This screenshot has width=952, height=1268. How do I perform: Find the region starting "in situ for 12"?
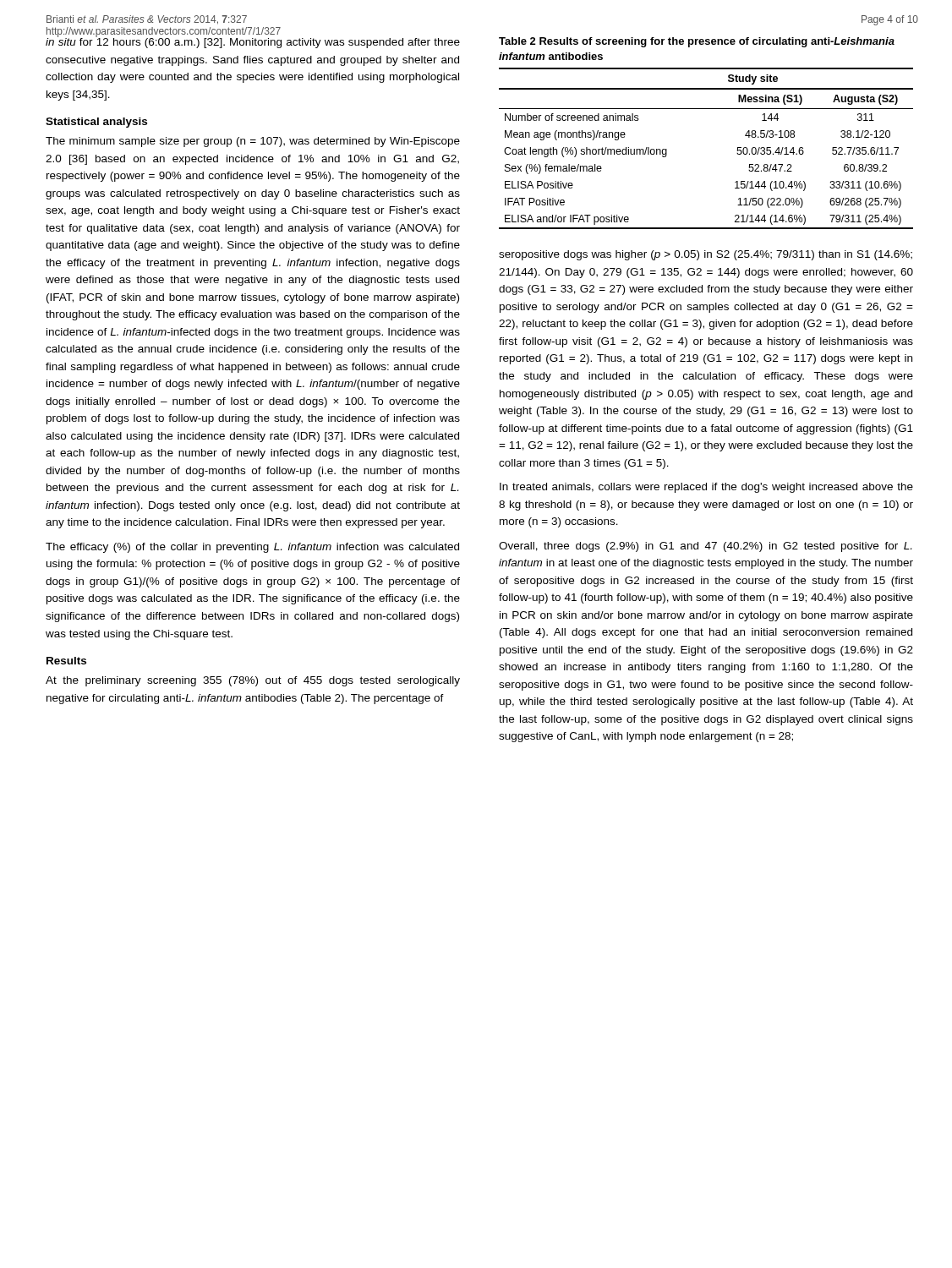click(253, 69)
